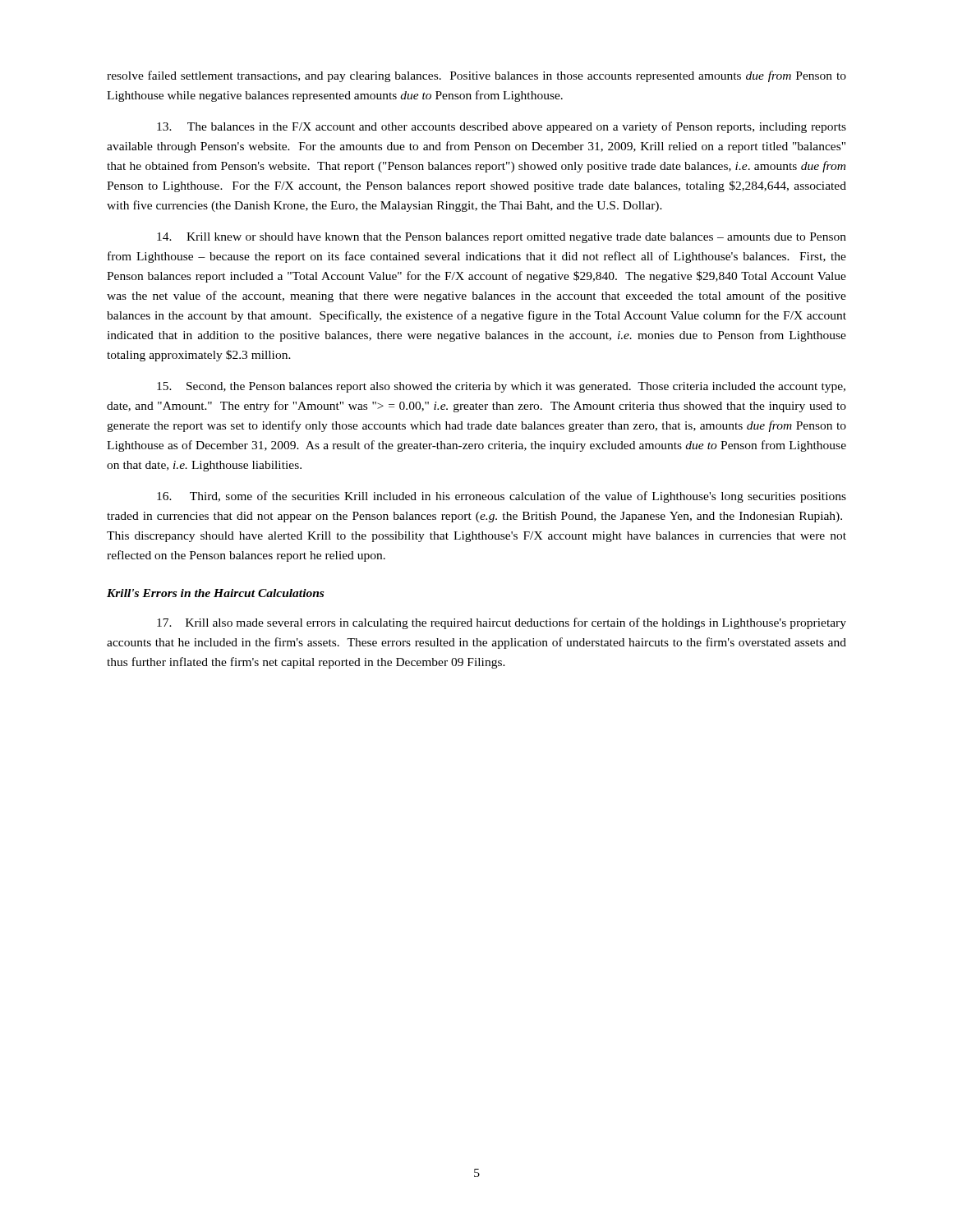Viewport: 953px width, 1232px height.
Task: Find the element starting "Third, some of the securities Krill included"
Action: tap(476, 526)
